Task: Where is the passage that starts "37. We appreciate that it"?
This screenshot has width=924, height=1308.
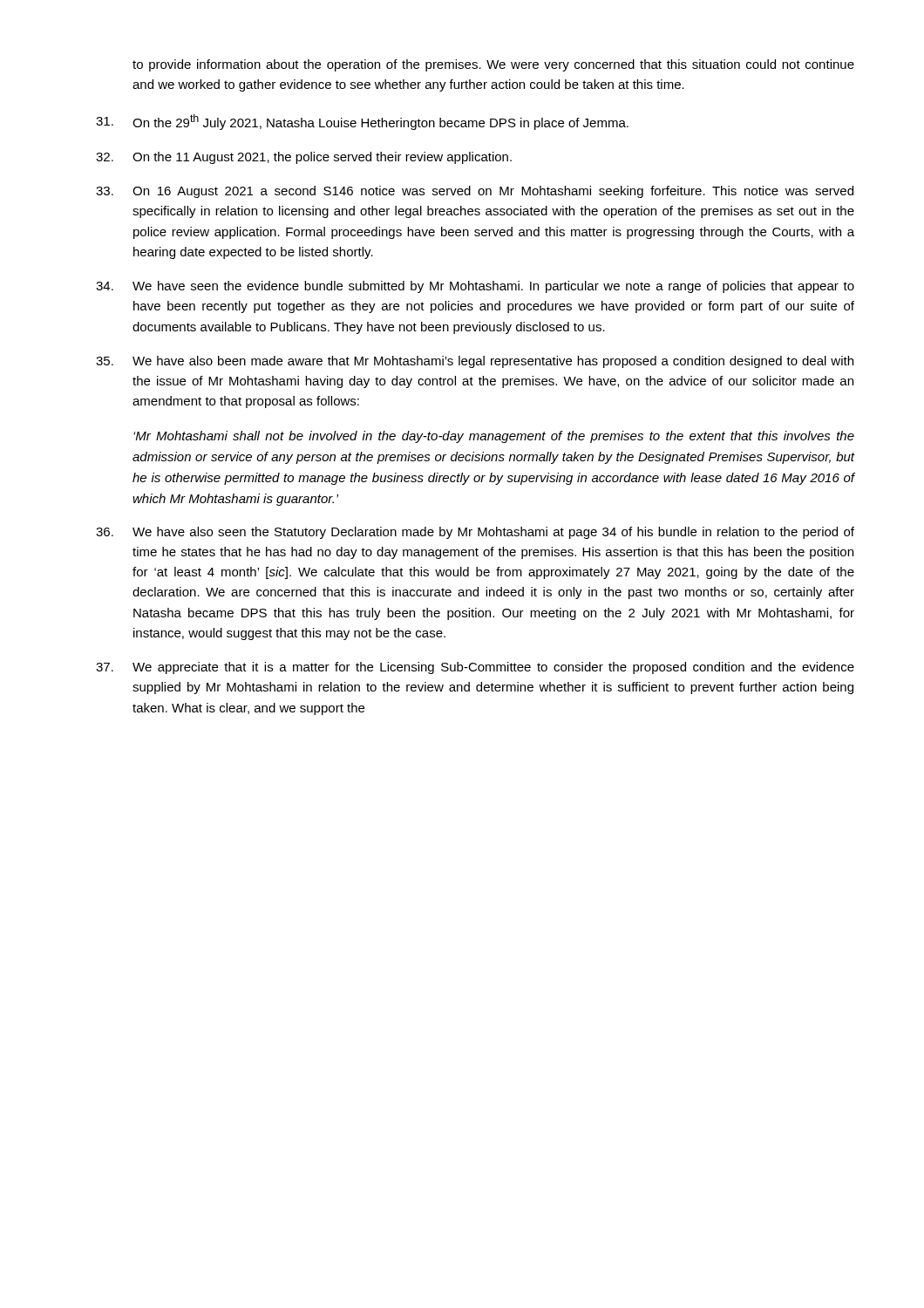Action: (475, 687)
